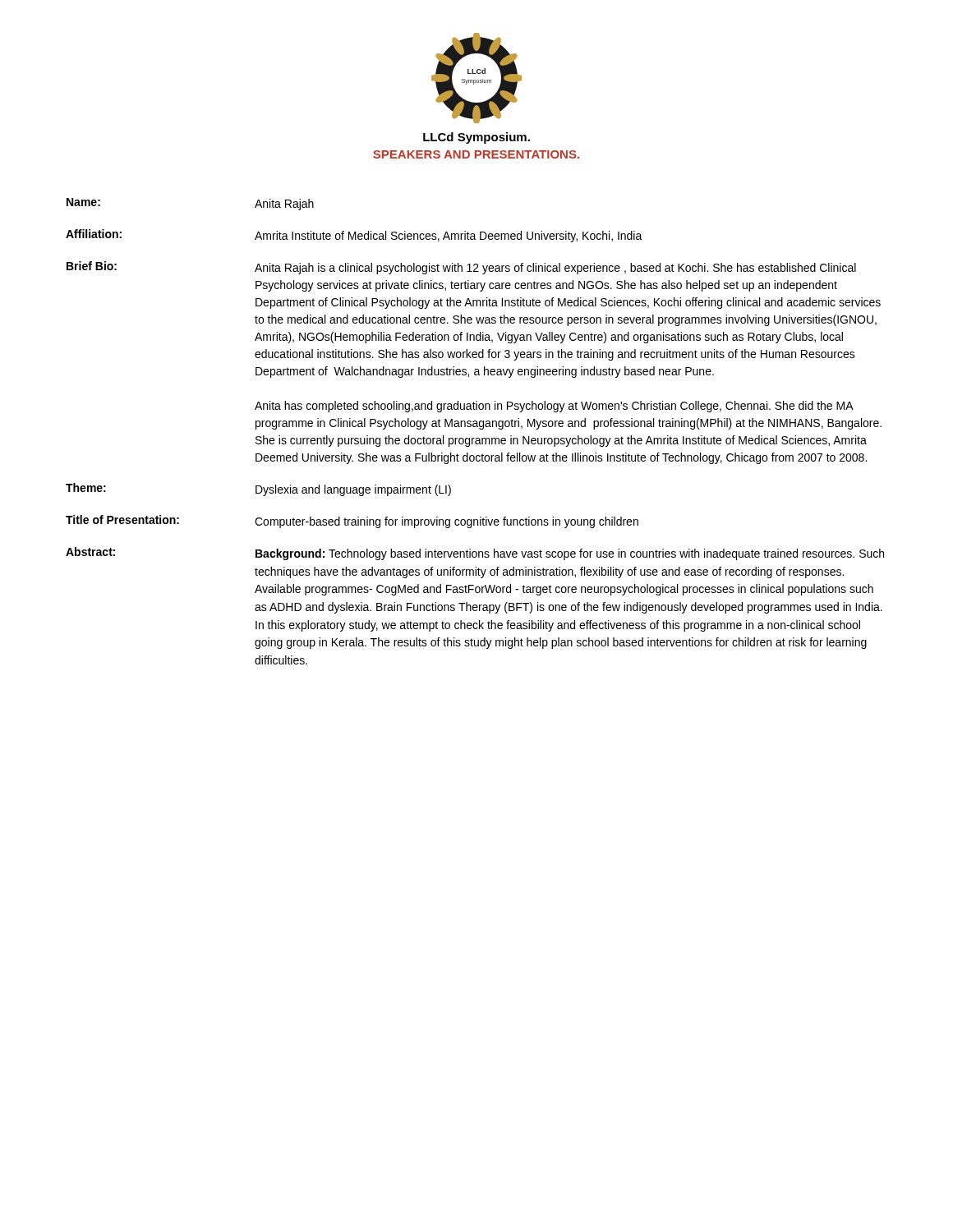Click the title
This screenshot has height=1232, width=953.
476,145
